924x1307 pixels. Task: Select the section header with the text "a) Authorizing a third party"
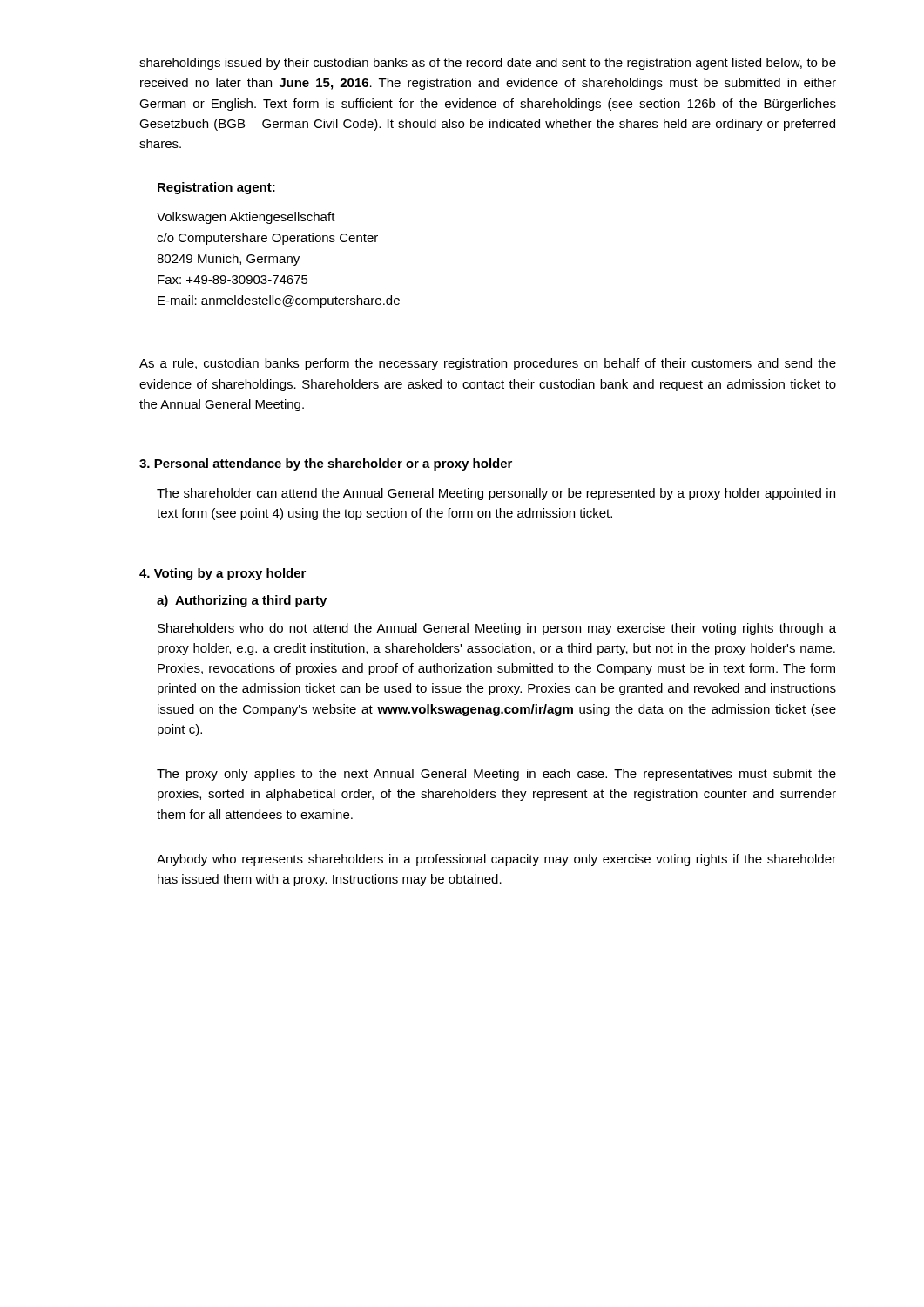pyautogui.click(x=242, y=599)
